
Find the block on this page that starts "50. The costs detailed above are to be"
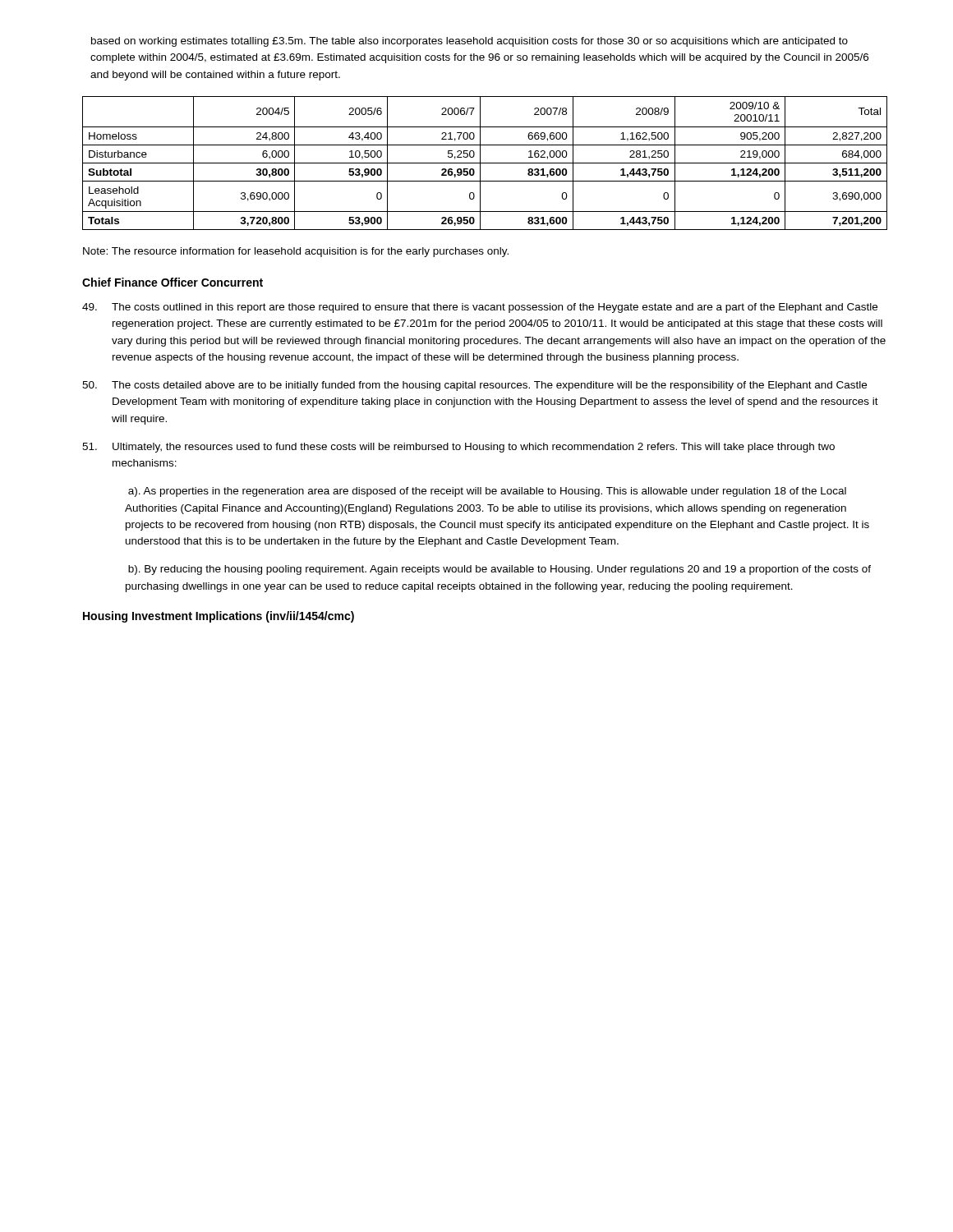click(485, 402)
